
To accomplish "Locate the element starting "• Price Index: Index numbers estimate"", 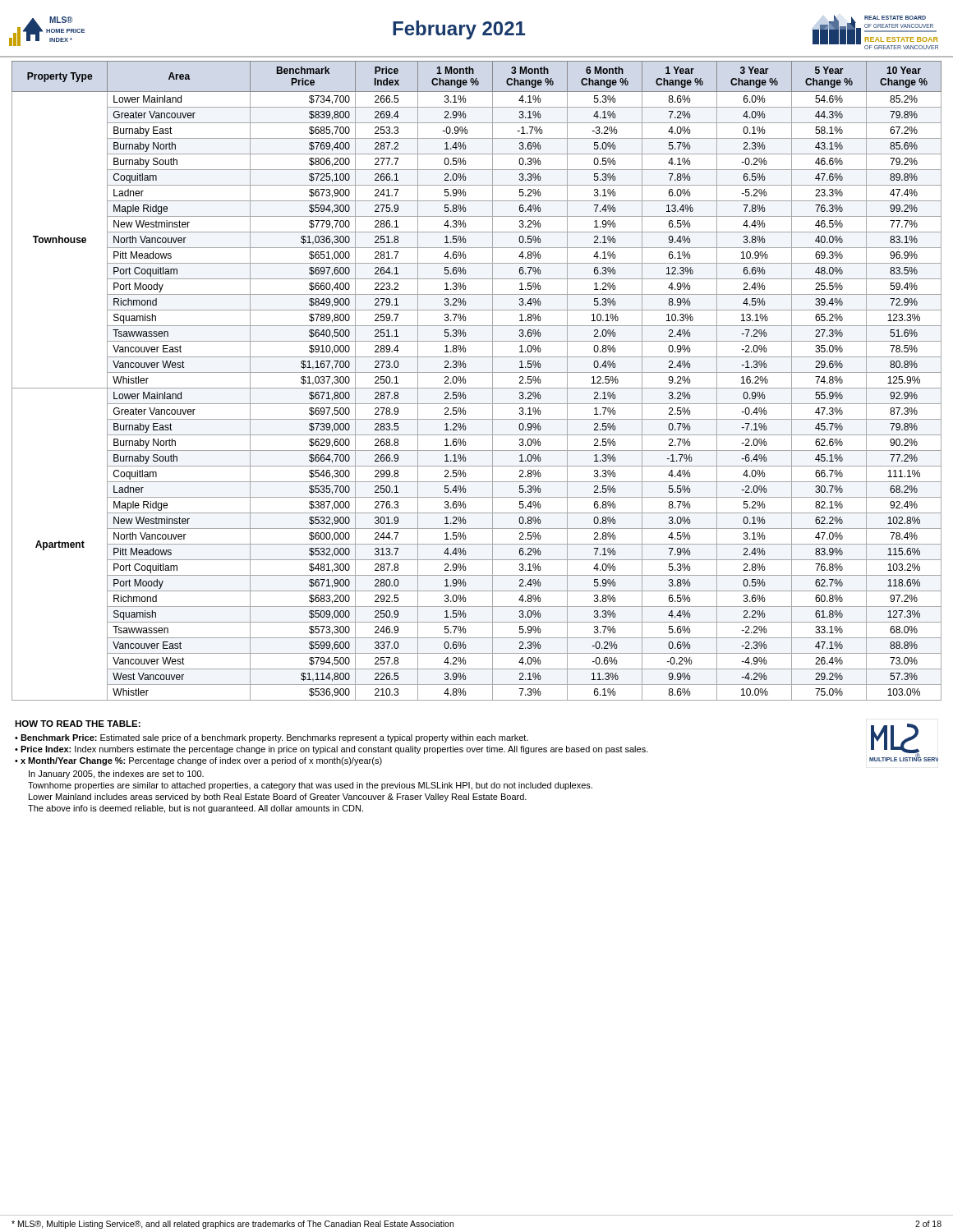I will 332,749.
